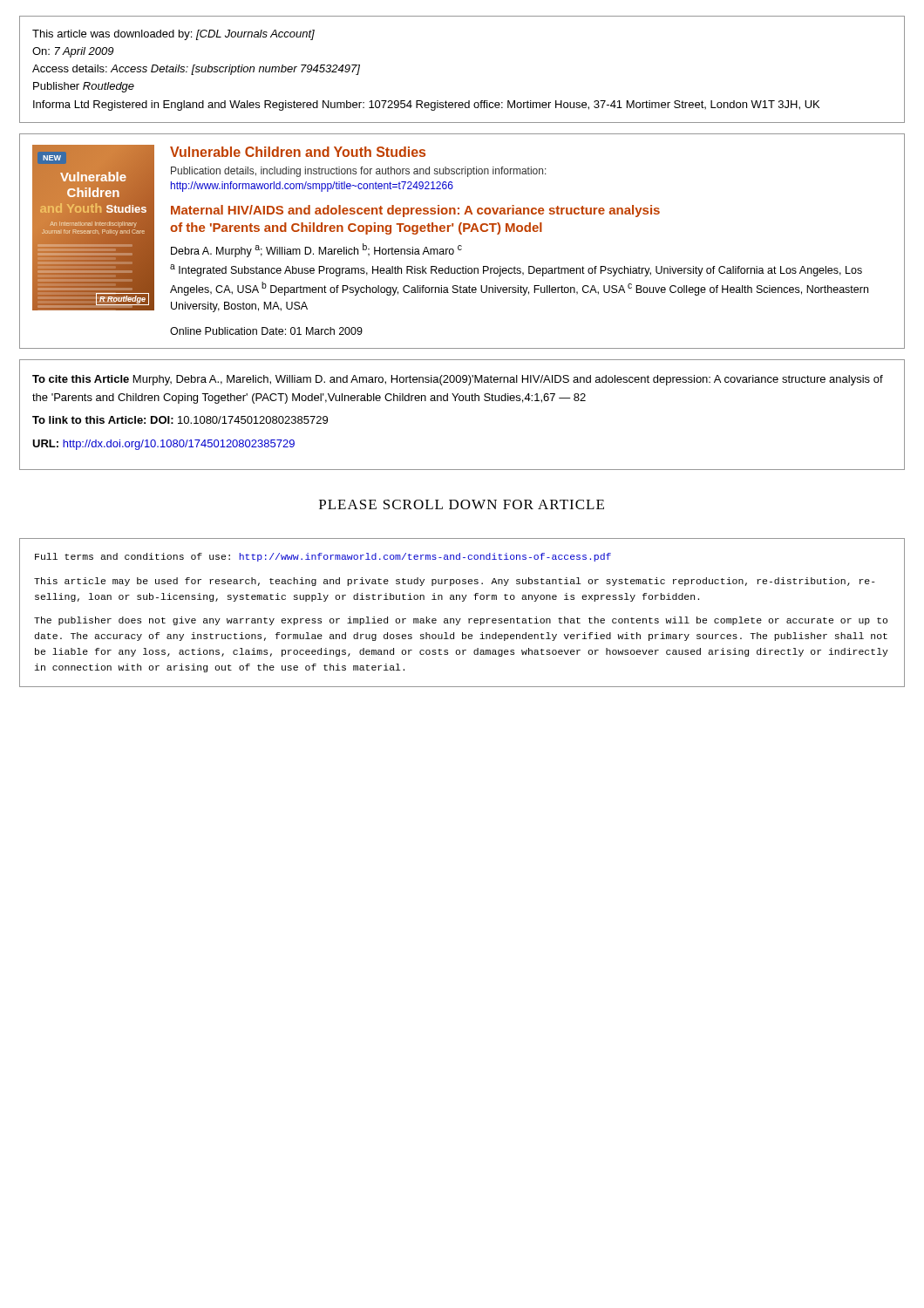Where is the passage that starts "Debra A. Murphy a; William D."?

(520, 277)
